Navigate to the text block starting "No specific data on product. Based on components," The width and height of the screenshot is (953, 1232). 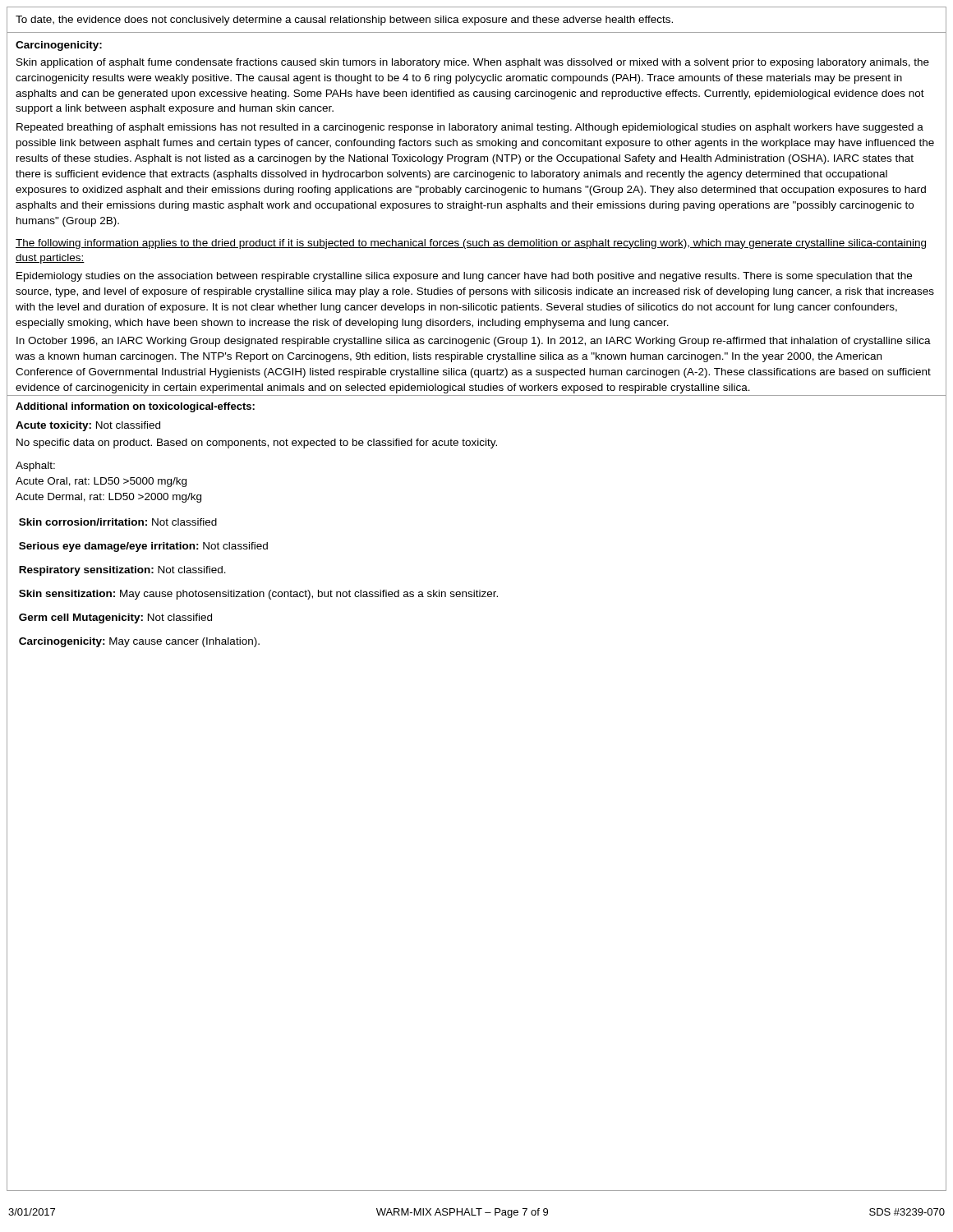(x=257, y=442)
